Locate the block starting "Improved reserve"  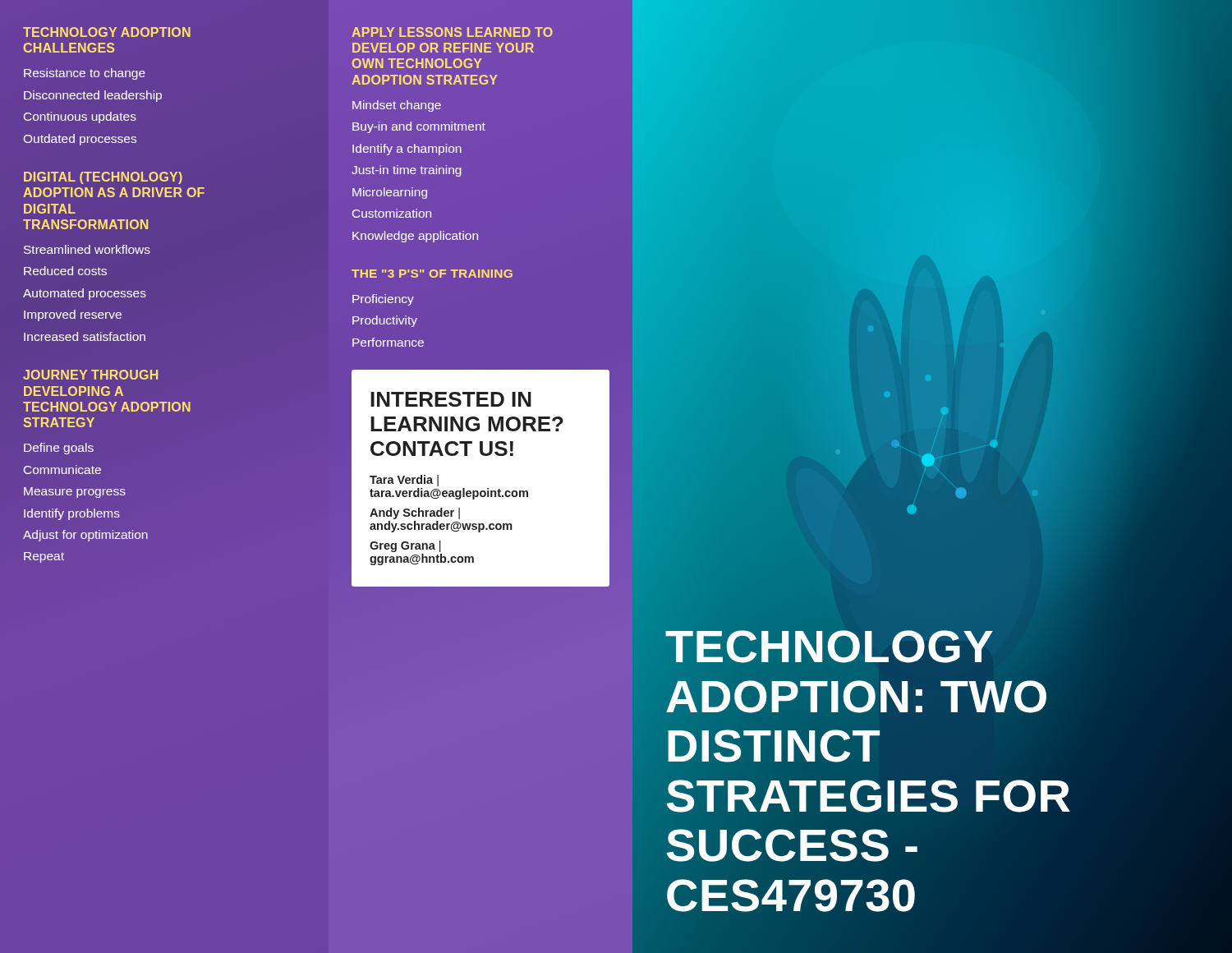point(73,315)
